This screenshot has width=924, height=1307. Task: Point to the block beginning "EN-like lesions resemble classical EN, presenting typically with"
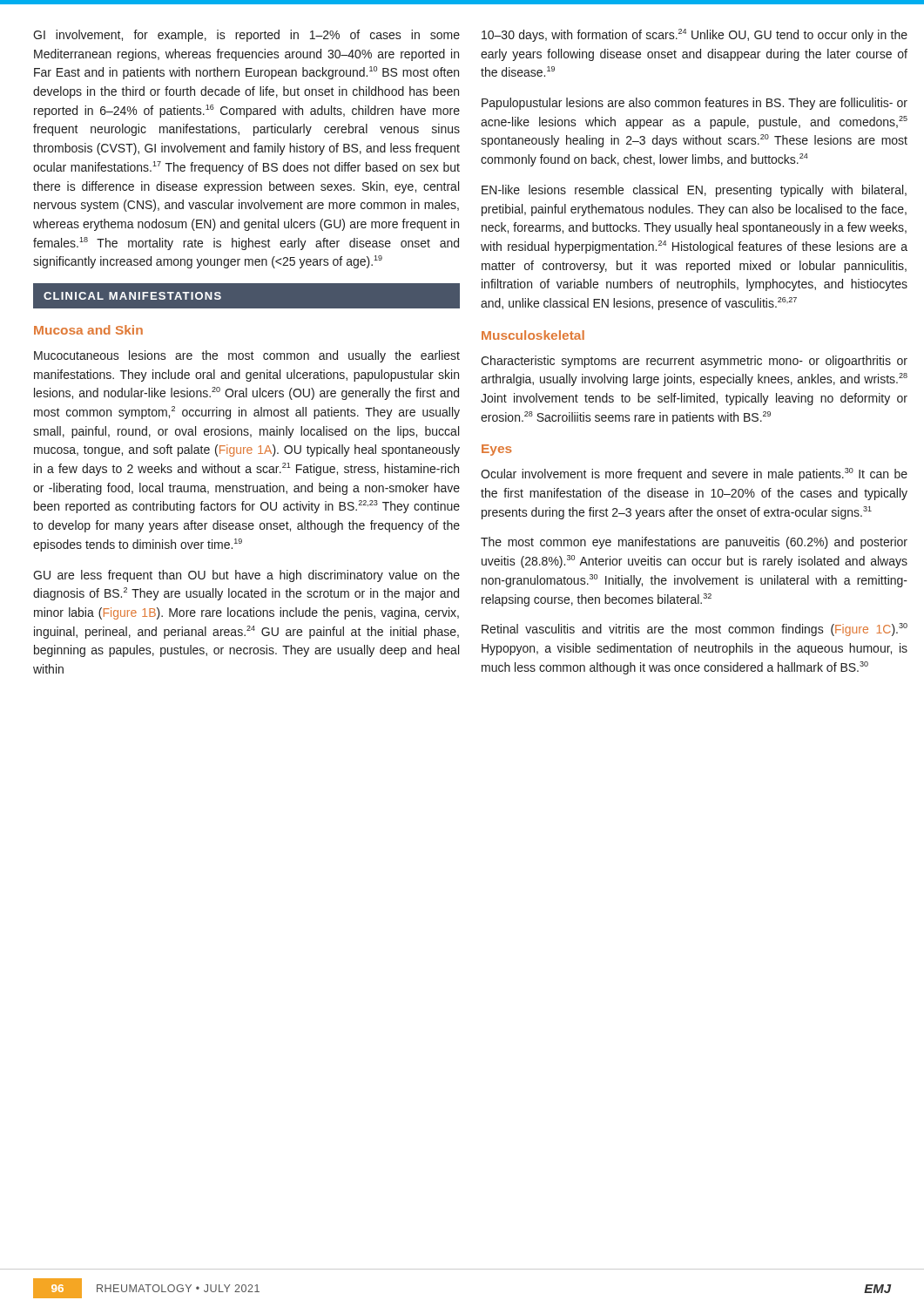click(x=694, y=247)
